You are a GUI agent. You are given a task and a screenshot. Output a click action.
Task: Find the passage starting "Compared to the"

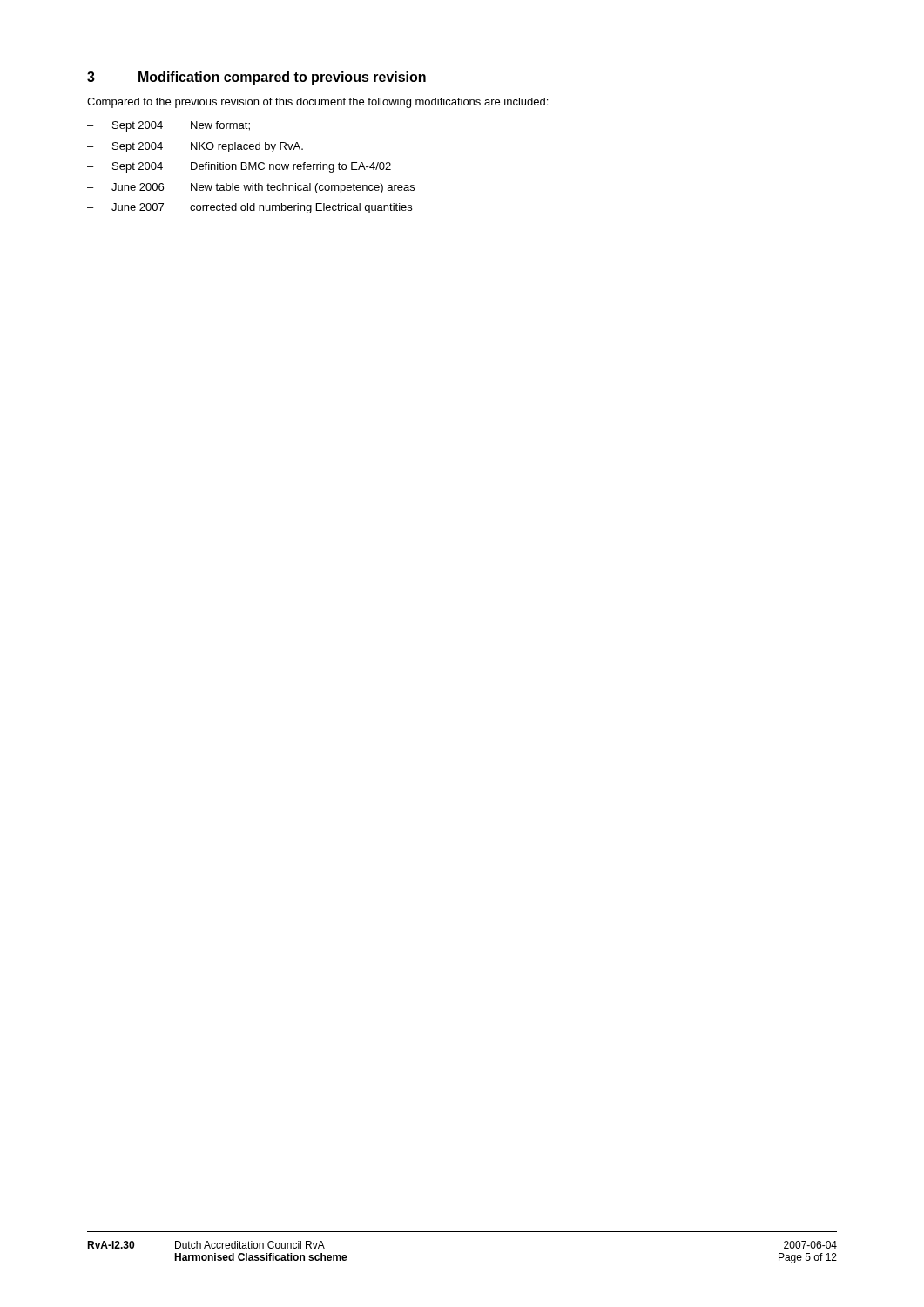click(x=318, y=102)
